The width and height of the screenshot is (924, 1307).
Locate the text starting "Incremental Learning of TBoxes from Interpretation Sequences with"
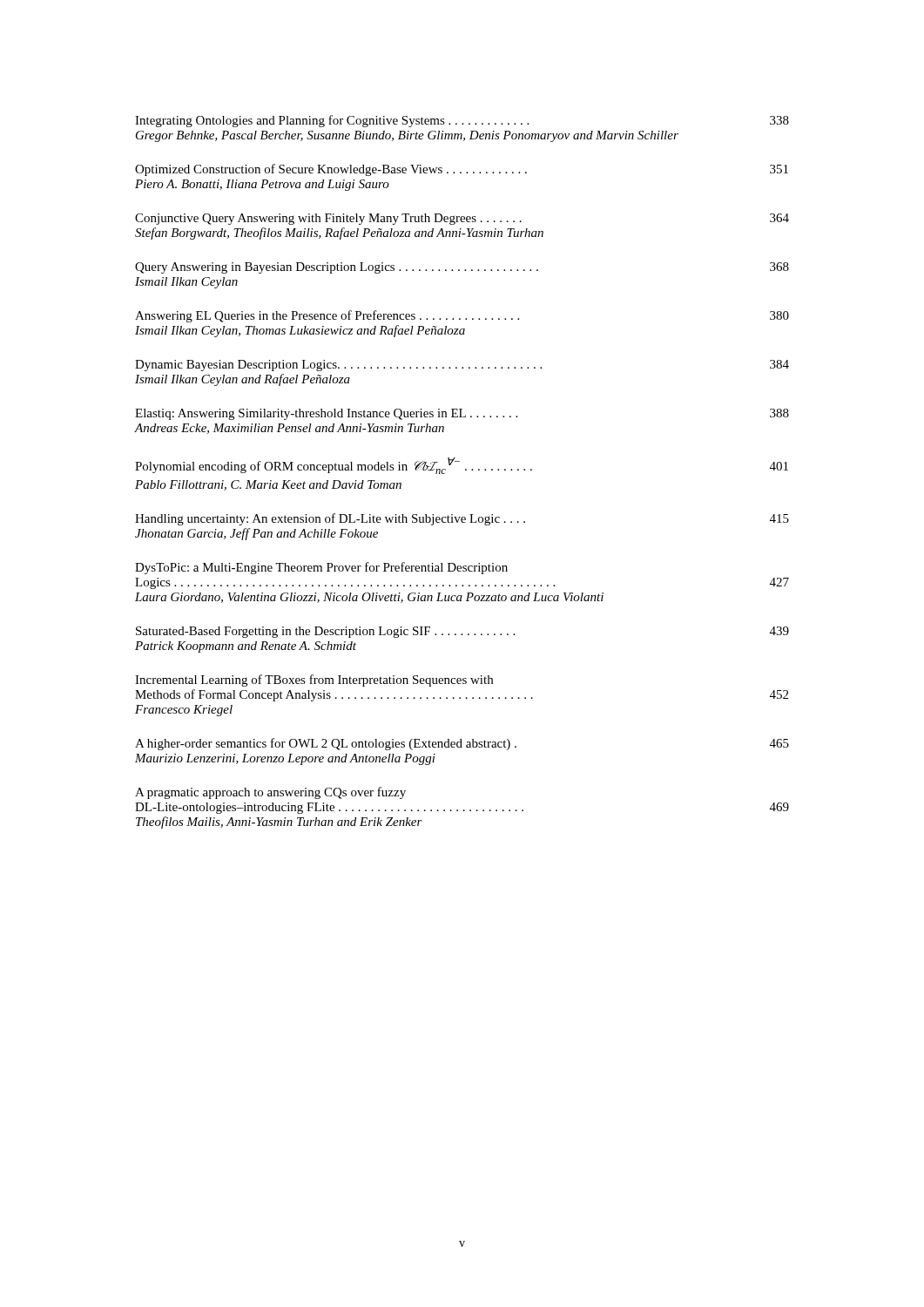[x=462, y=695]
